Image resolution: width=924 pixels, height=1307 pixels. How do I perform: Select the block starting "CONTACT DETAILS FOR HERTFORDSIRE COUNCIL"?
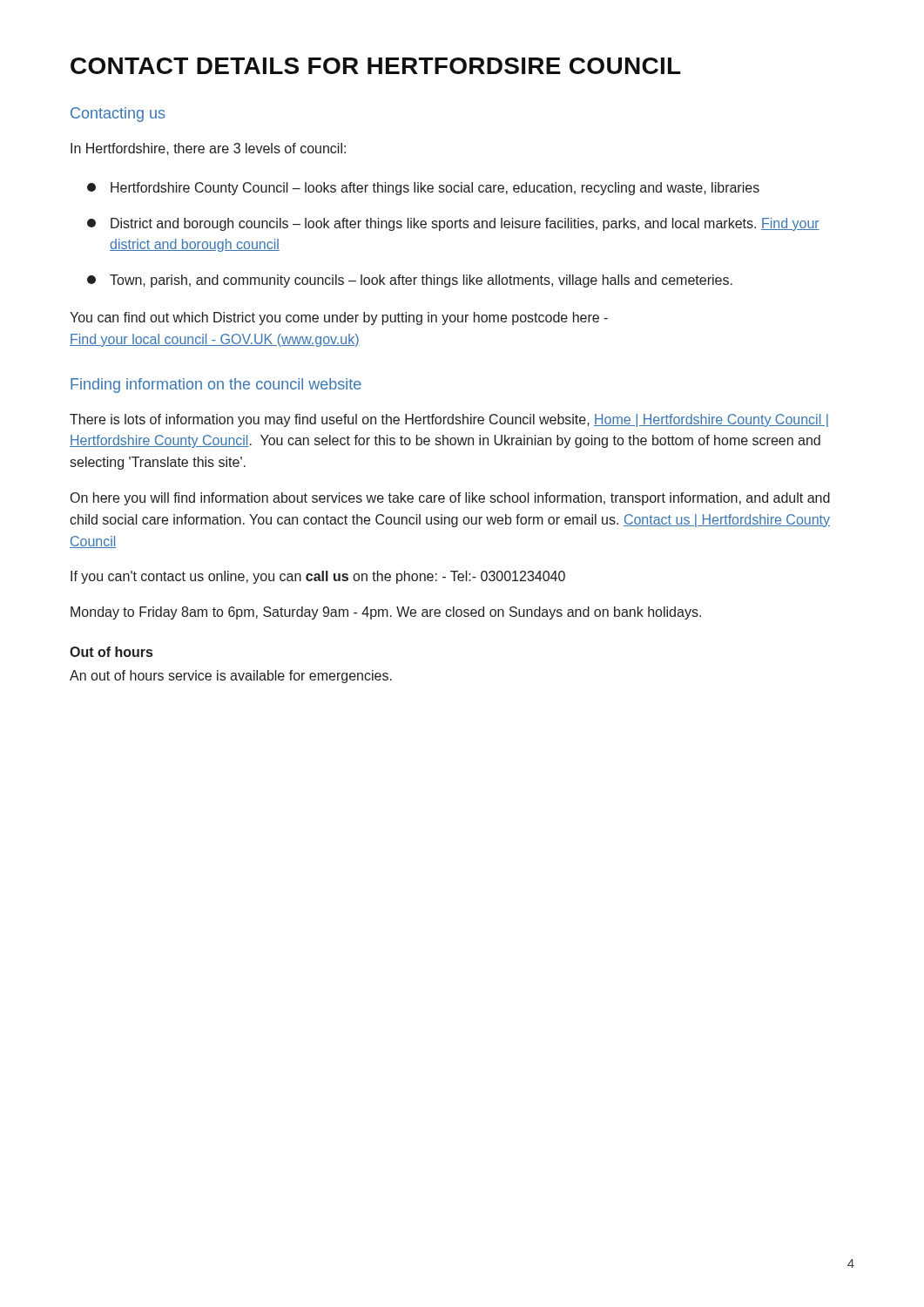[462, 66]
